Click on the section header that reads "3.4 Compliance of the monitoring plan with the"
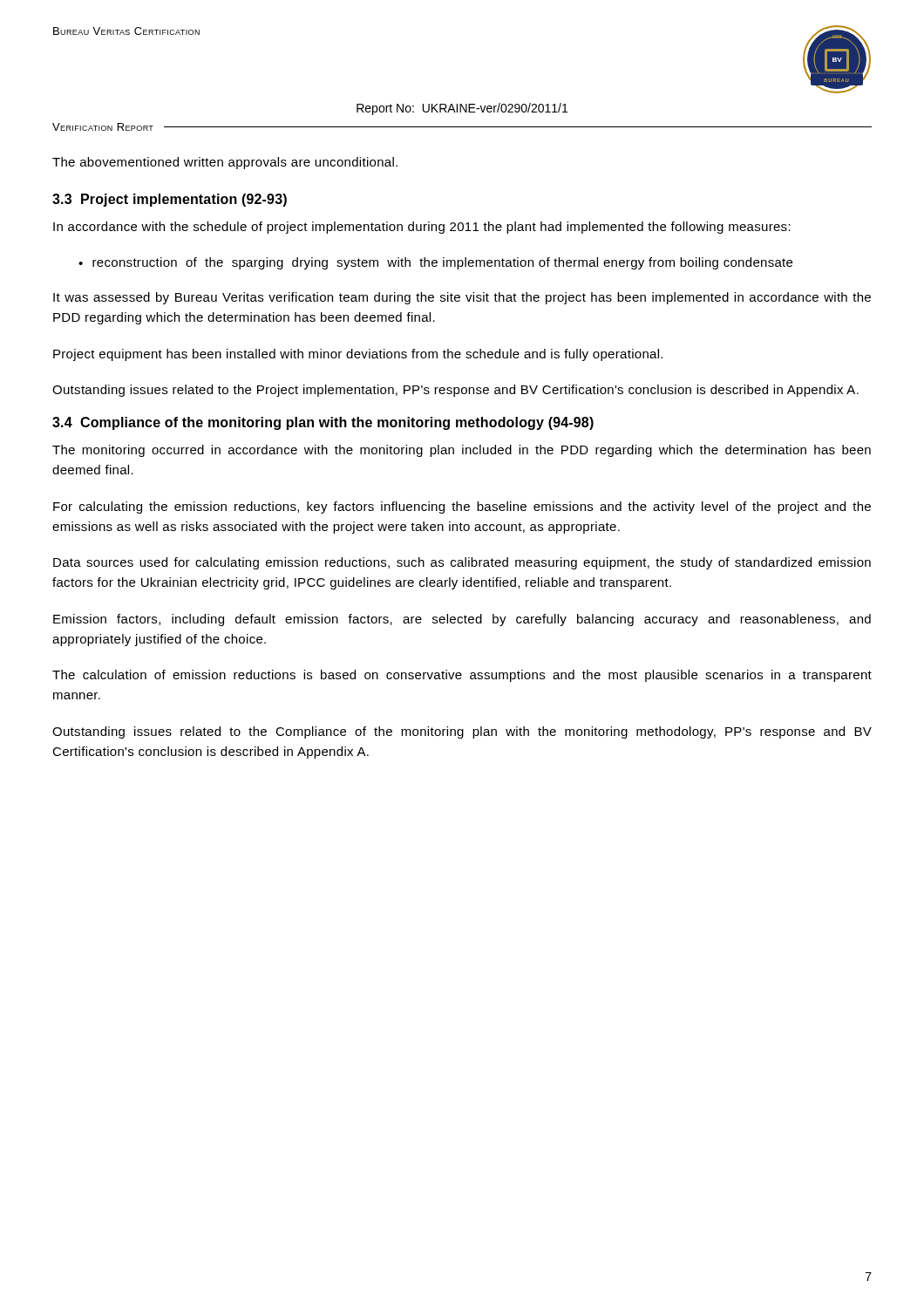924x1308 pixels. pyautogui.click(x=323, y=422)
